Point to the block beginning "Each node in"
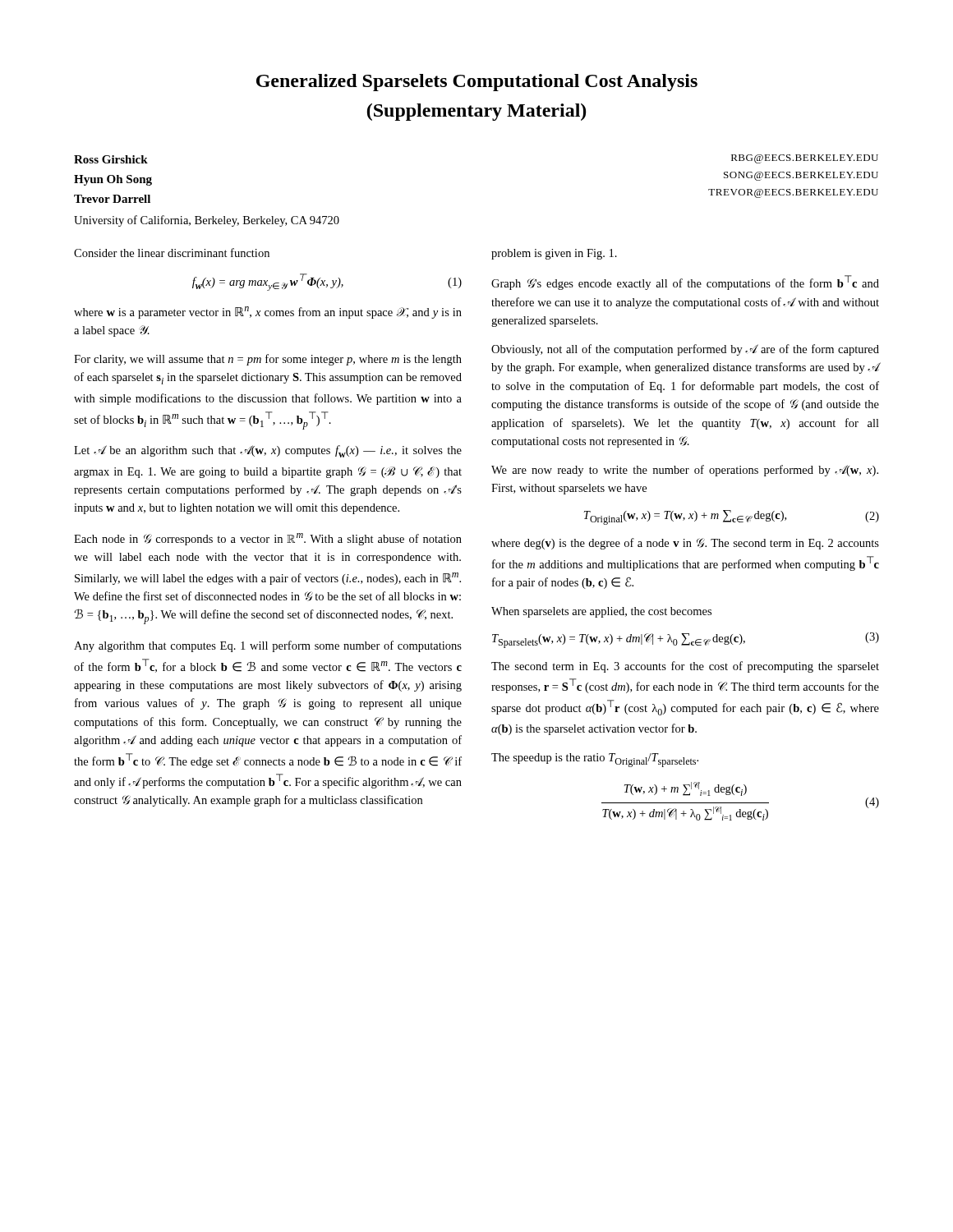Screen dimensions: 1232x953 tap(268, 577)
